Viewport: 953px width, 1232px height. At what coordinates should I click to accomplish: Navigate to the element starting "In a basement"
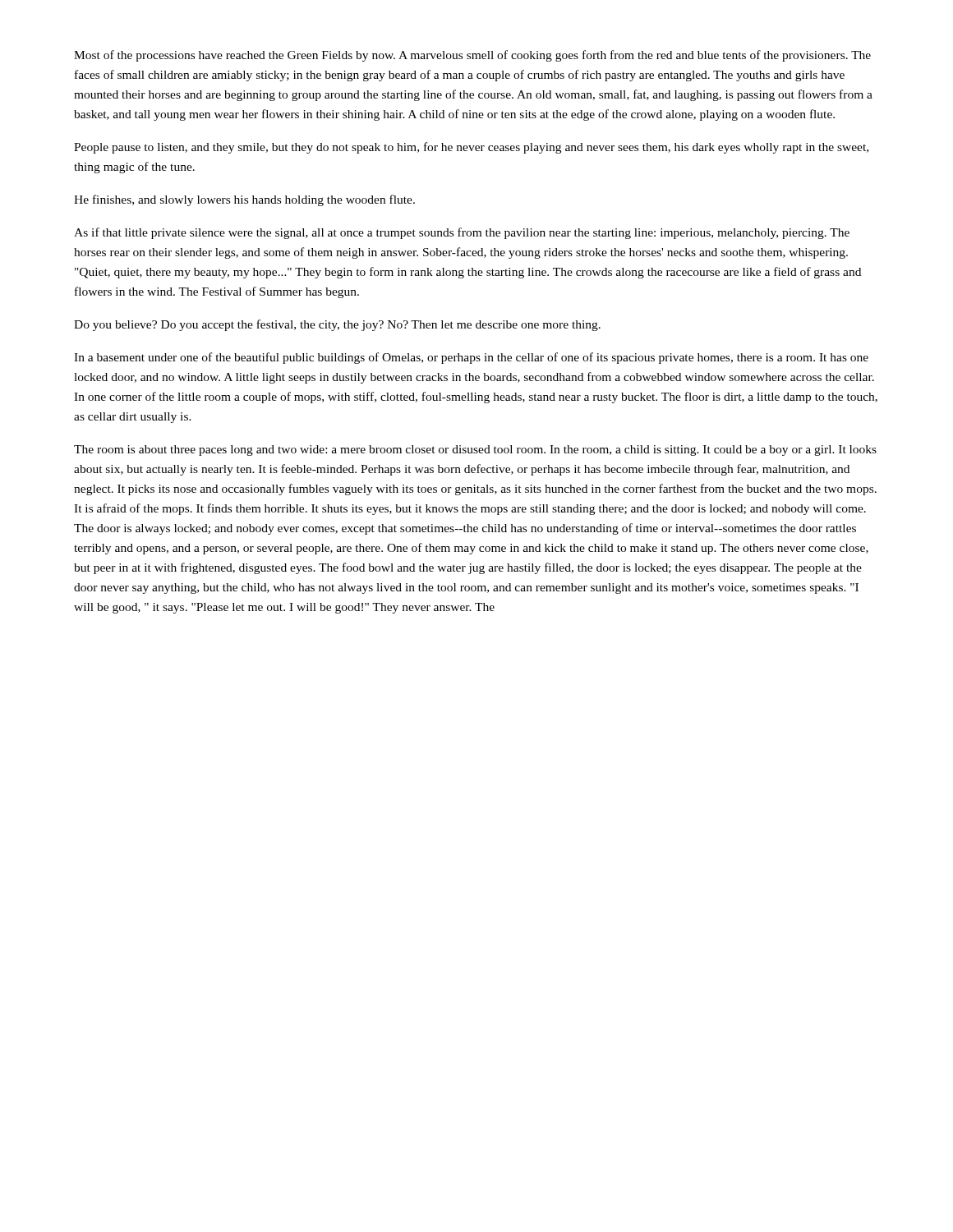[476, 387]
